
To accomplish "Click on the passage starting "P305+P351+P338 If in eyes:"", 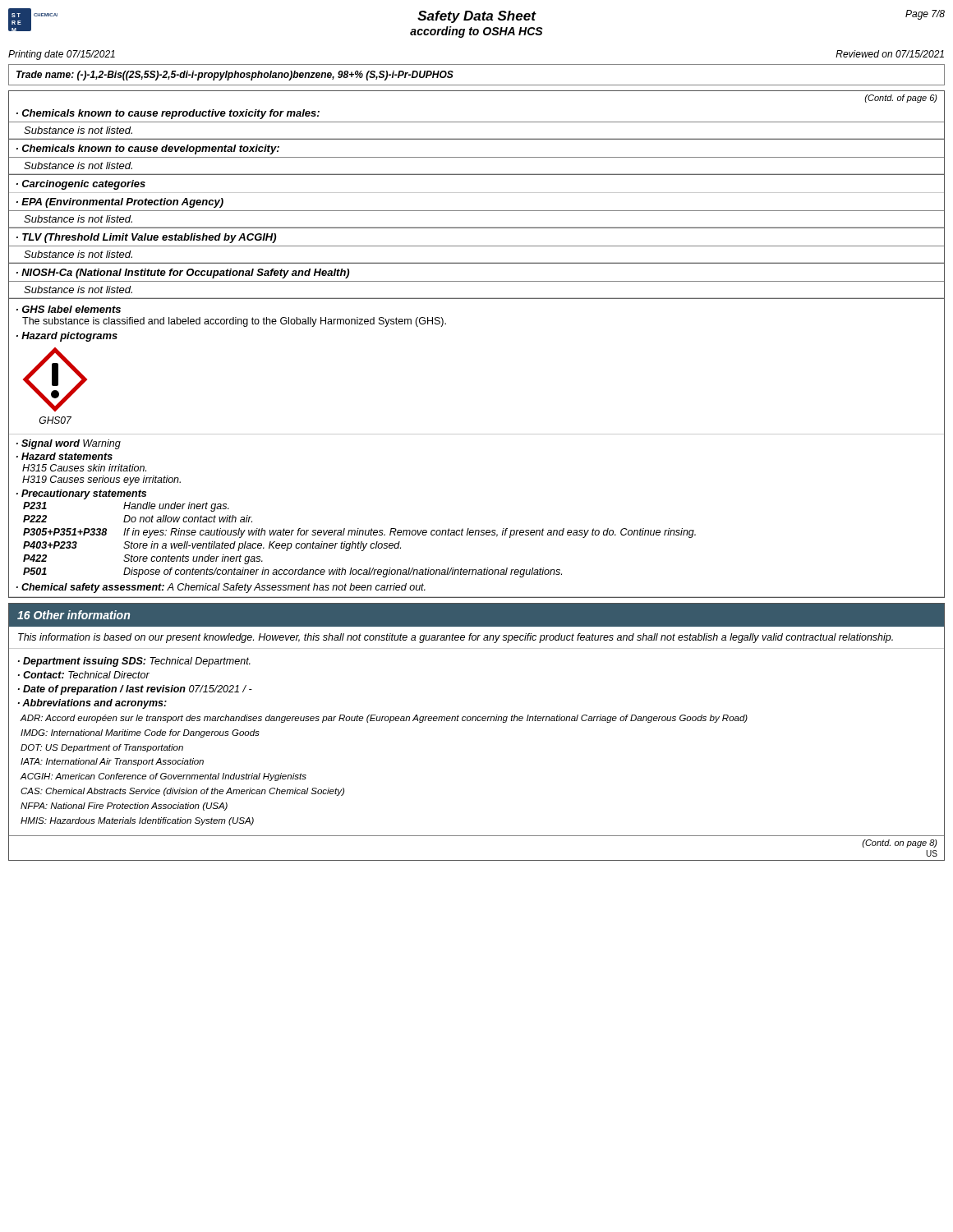I will (x=483, y=532).
